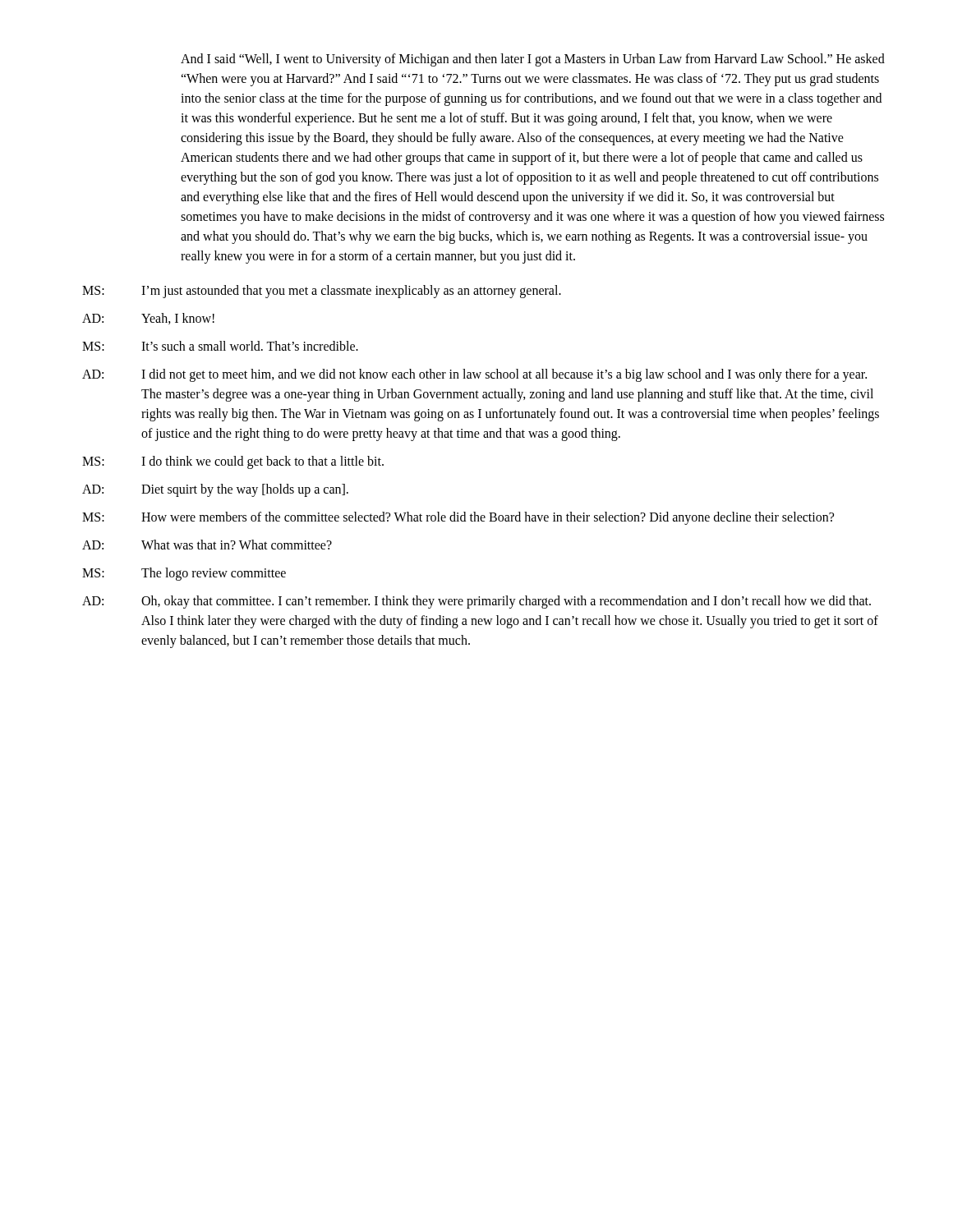Locate the block of text that opens with "AD: What was"
The height and width of the screenshot is (1232, 953).
207,545
